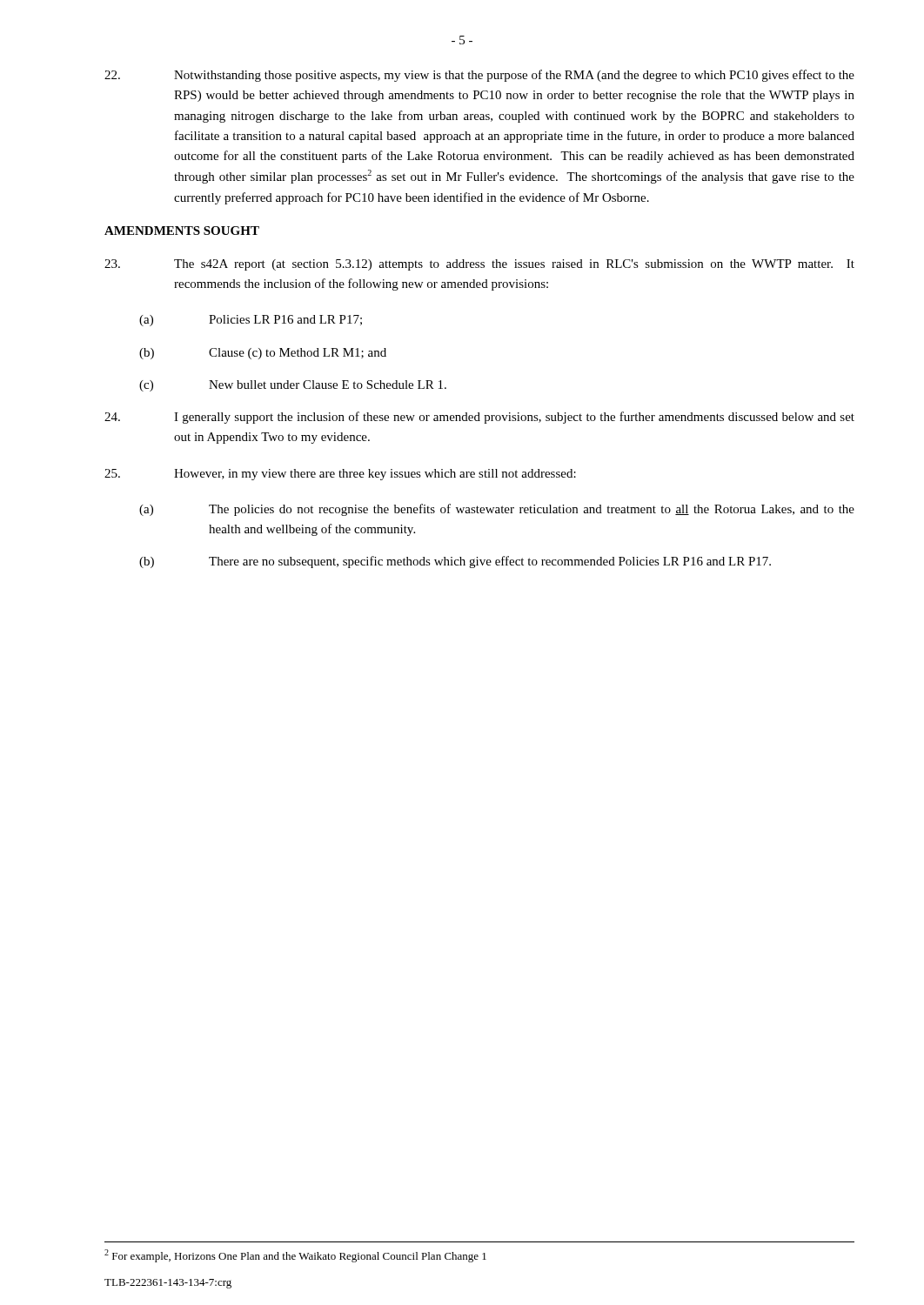Find the block on this page that starts "I generally support the inclusion"
The width and height of the screenshot is (924, 1305).
(x=479, y=427)
